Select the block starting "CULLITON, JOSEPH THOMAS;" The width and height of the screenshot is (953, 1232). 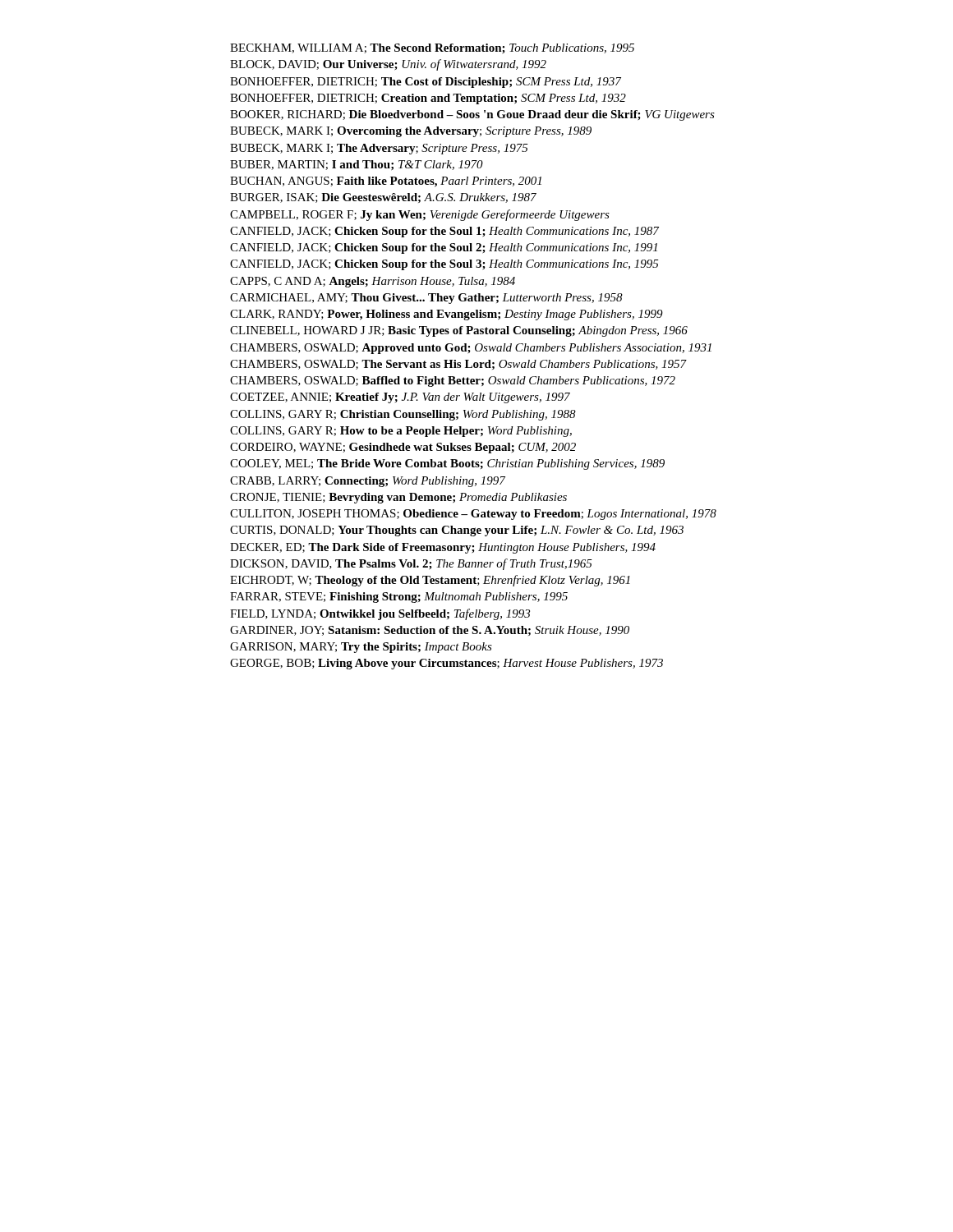(473, 513)
